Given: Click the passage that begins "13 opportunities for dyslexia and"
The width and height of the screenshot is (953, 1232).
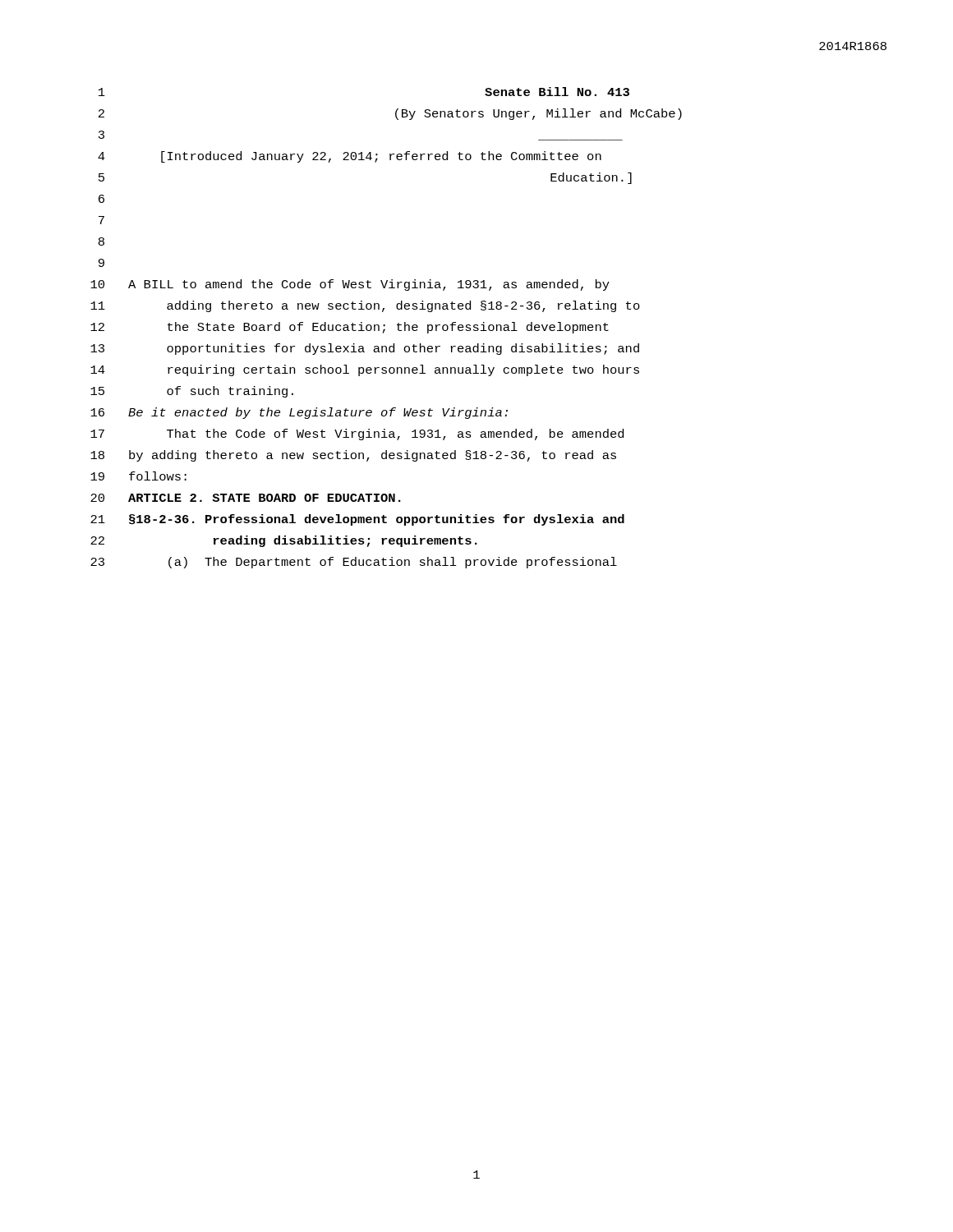Looking at the screenshot, I should (476, 349).
